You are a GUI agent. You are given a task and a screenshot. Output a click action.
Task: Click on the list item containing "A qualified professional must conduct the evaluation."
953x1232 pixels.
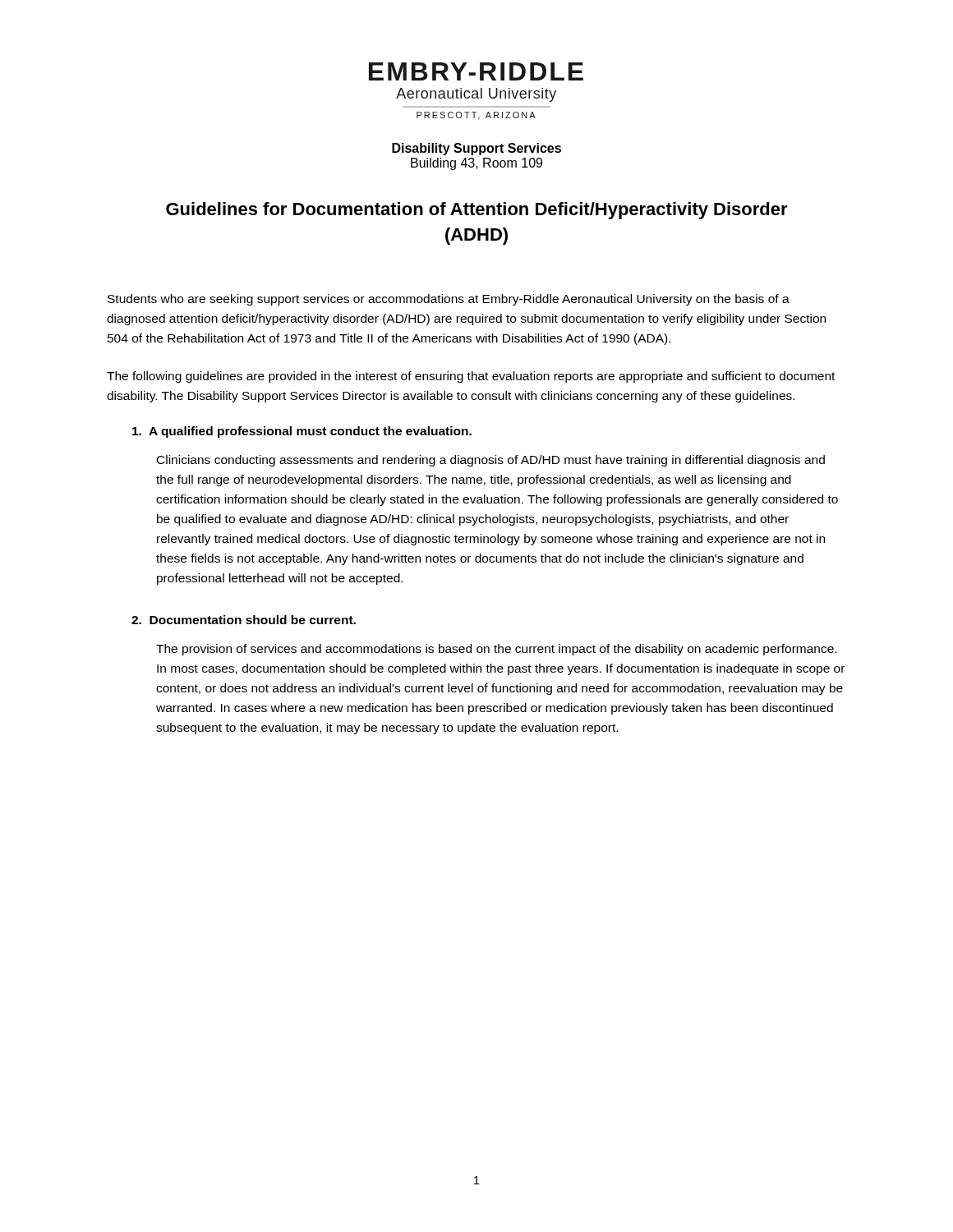coord(302,431)
